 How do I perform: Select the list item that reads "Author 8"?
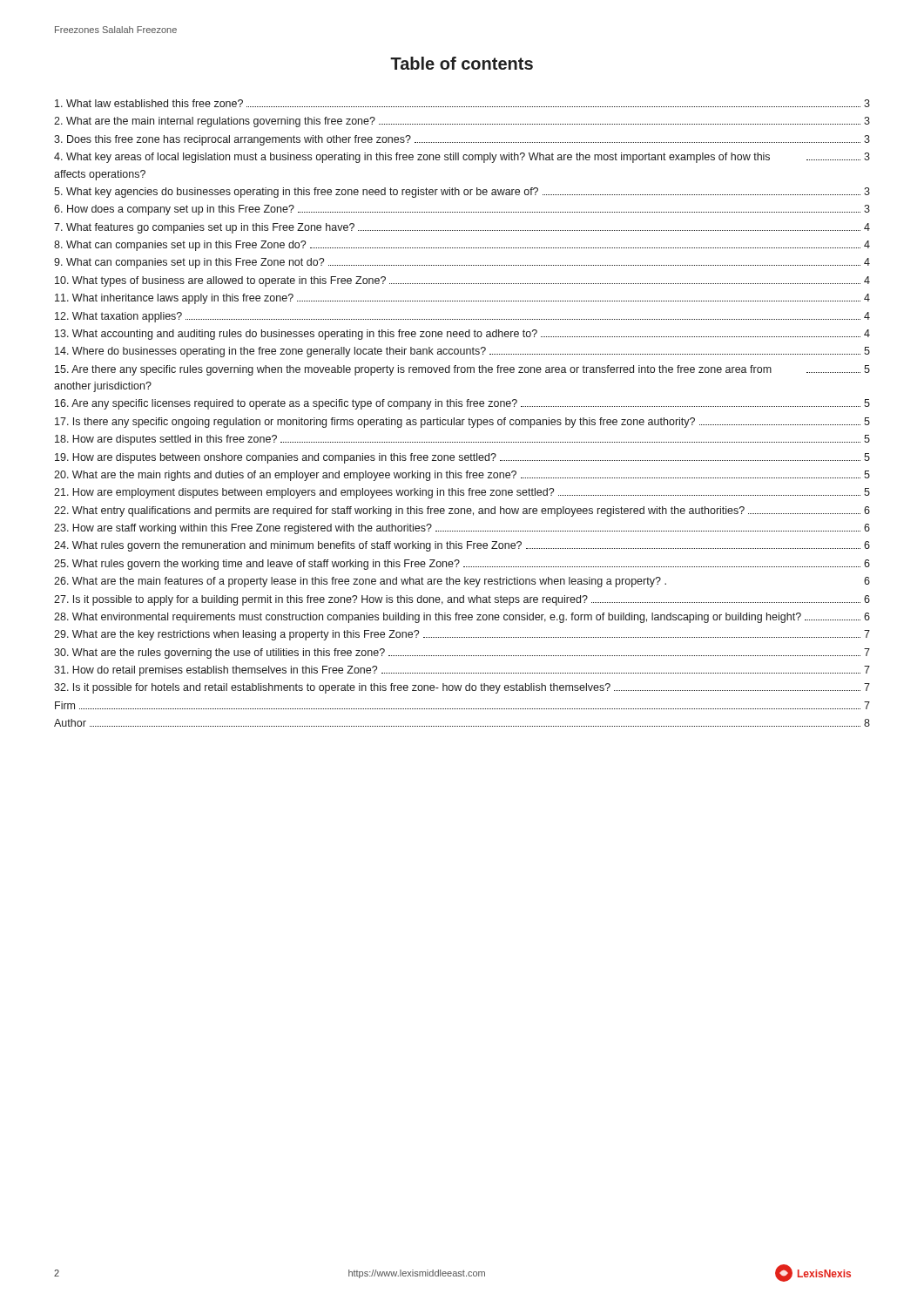pos(462,724)
